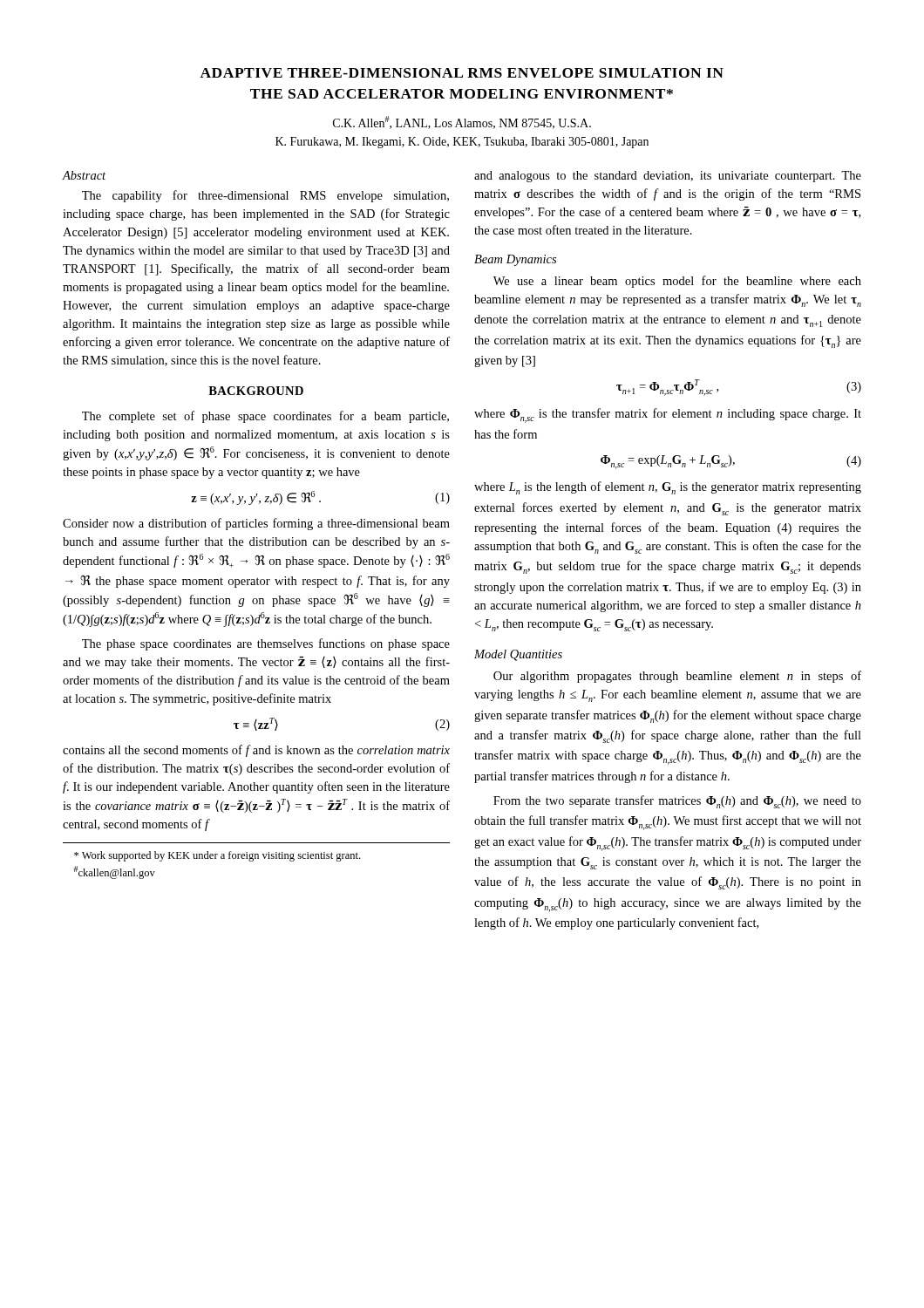Screen dimensions: 1308x924
Task: Point to the text block starting "The complete set of phase space coordinates for"
Action: click(x=256, y=444)
